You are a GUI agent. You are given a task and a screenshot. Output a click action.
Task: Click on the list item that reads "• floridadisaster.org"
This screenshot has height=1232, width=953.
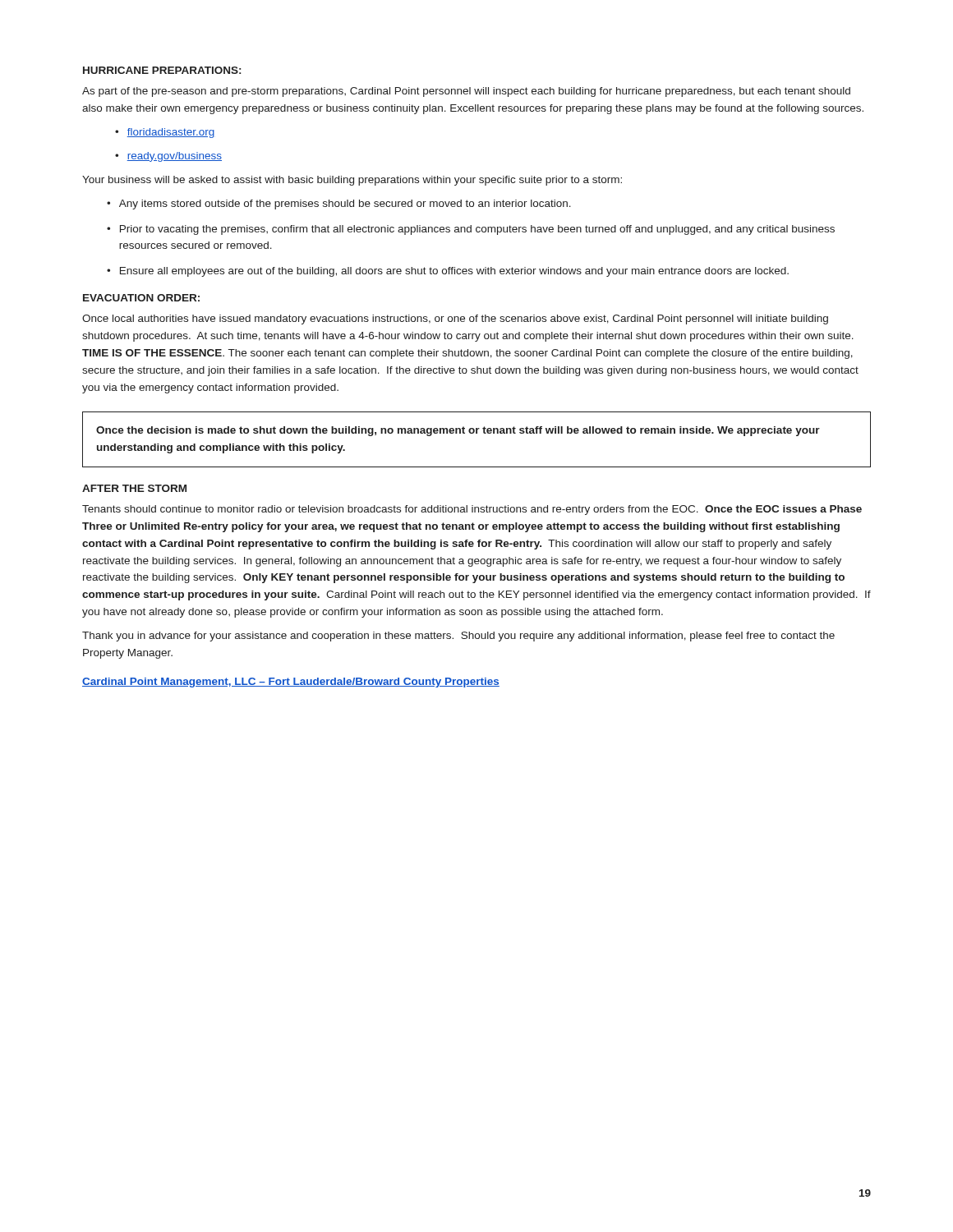(x=165, y=133)
